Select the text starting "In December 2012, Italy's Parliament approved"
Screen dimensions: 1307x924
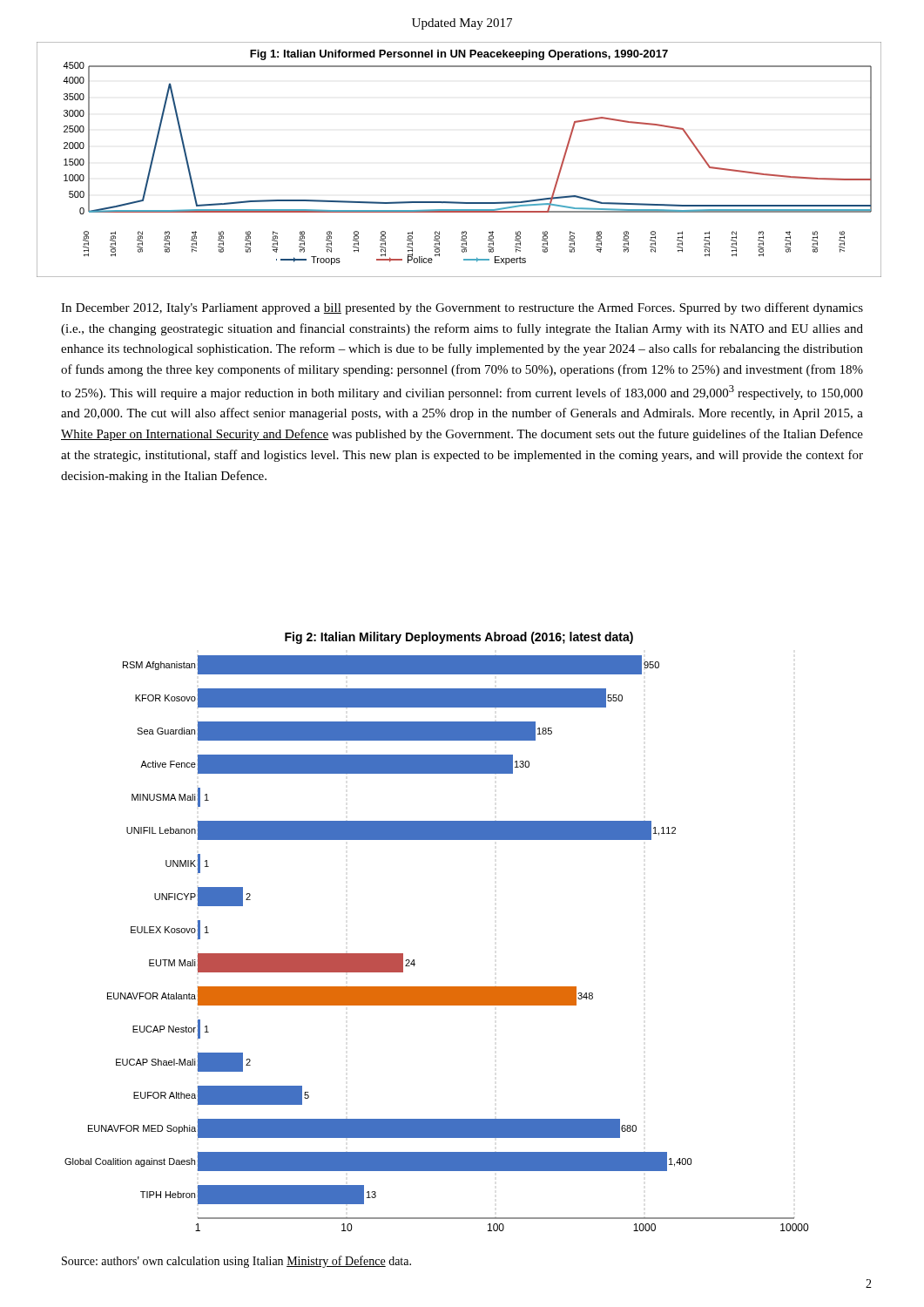tap(462, 391)
